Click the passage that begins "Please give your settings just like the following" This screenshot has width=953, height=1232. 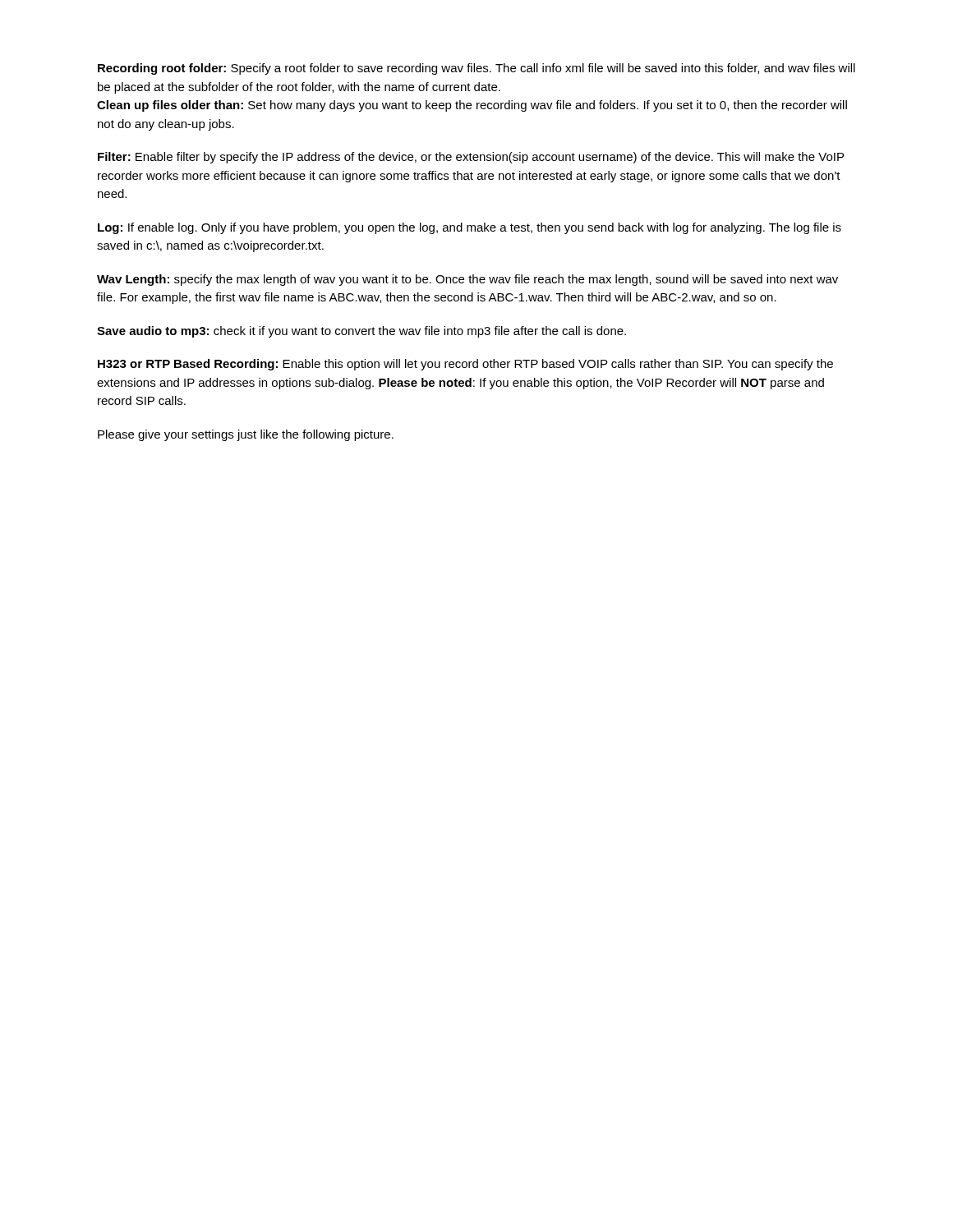246,434
